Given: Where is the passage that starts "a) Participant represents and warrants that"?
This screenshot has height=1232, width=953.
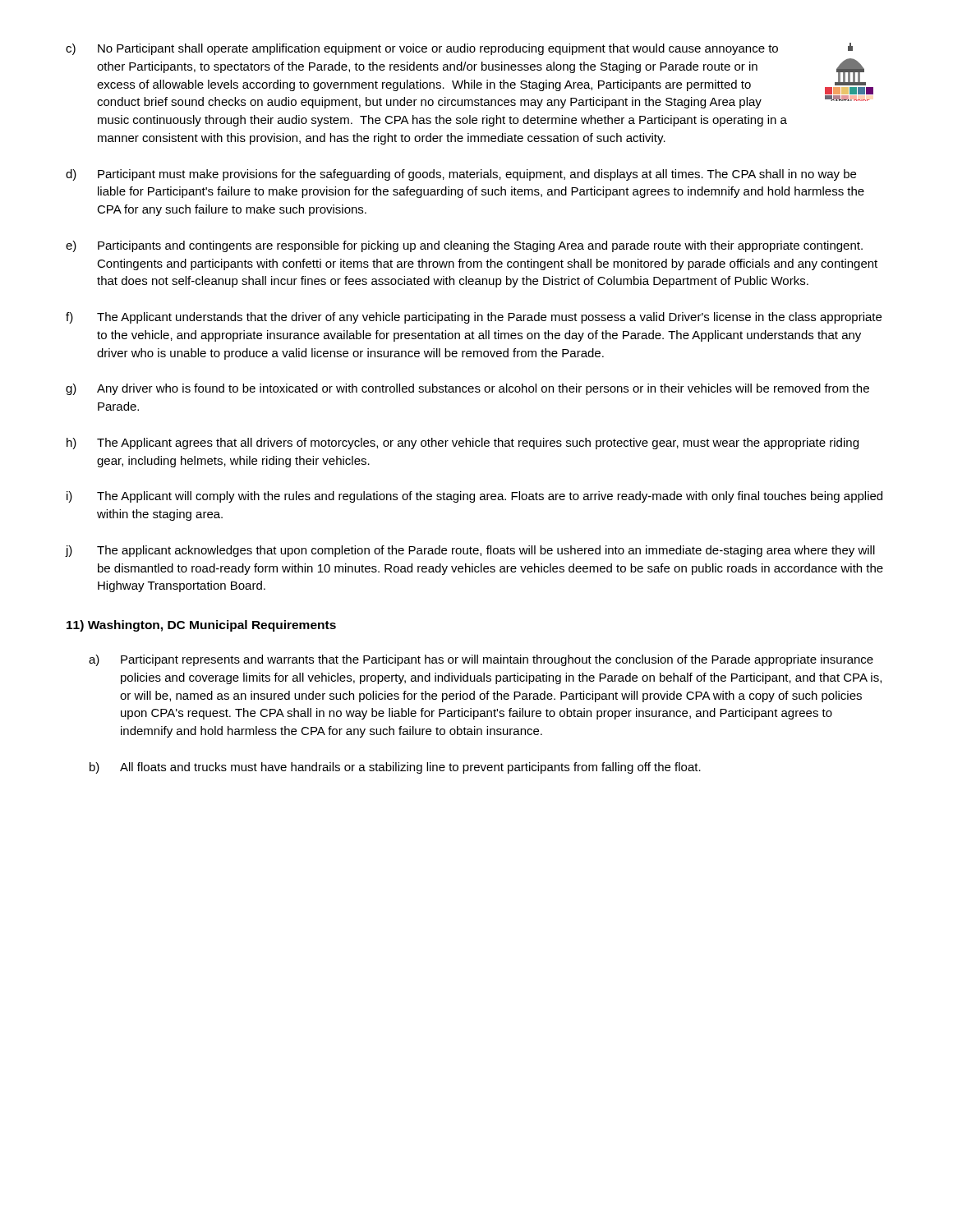Looking at the screenshot, I should point(488,695).
